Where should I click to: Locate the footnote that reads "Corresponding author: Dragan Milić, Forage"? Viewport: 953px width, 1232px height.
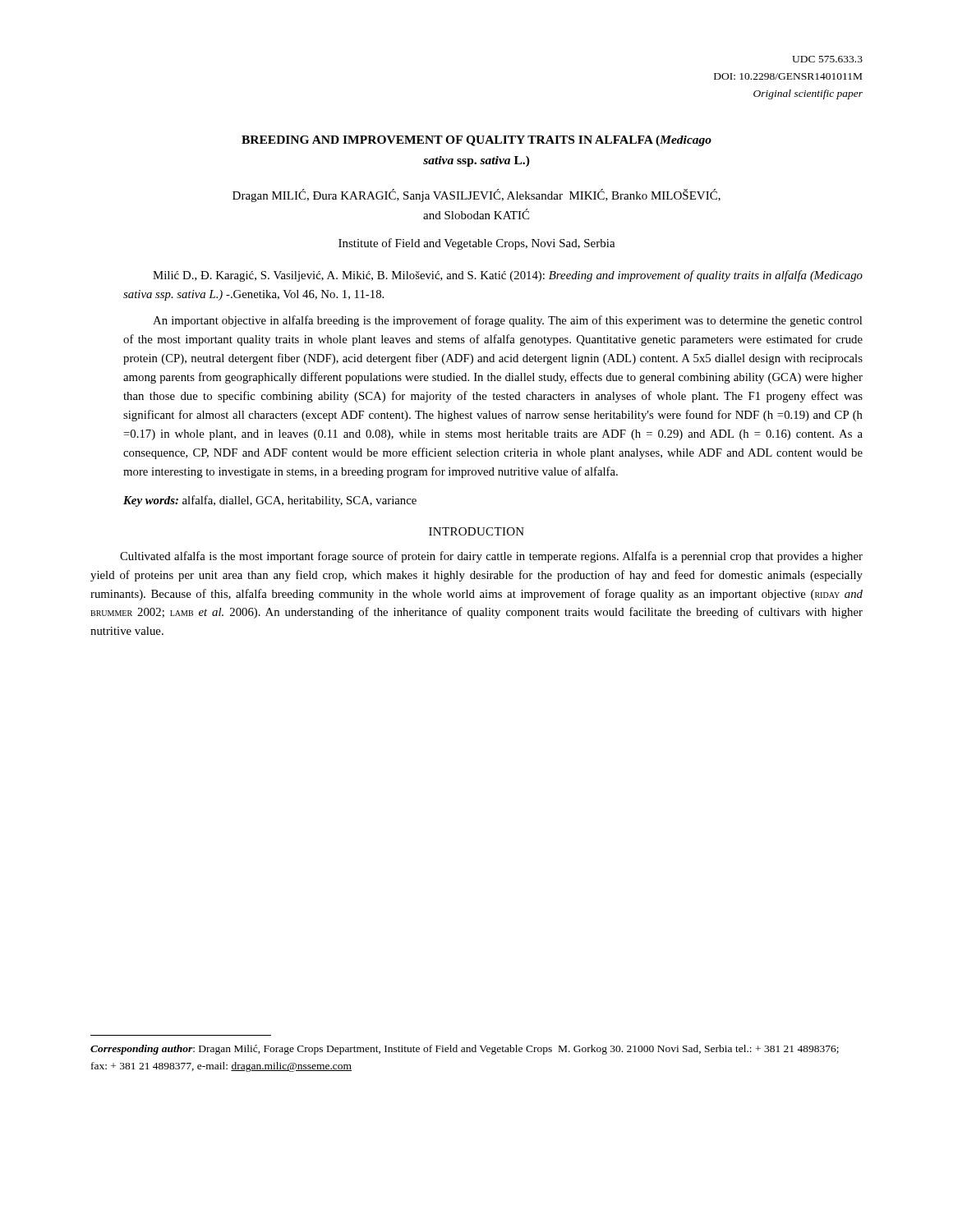click(x=465, y=1057)
